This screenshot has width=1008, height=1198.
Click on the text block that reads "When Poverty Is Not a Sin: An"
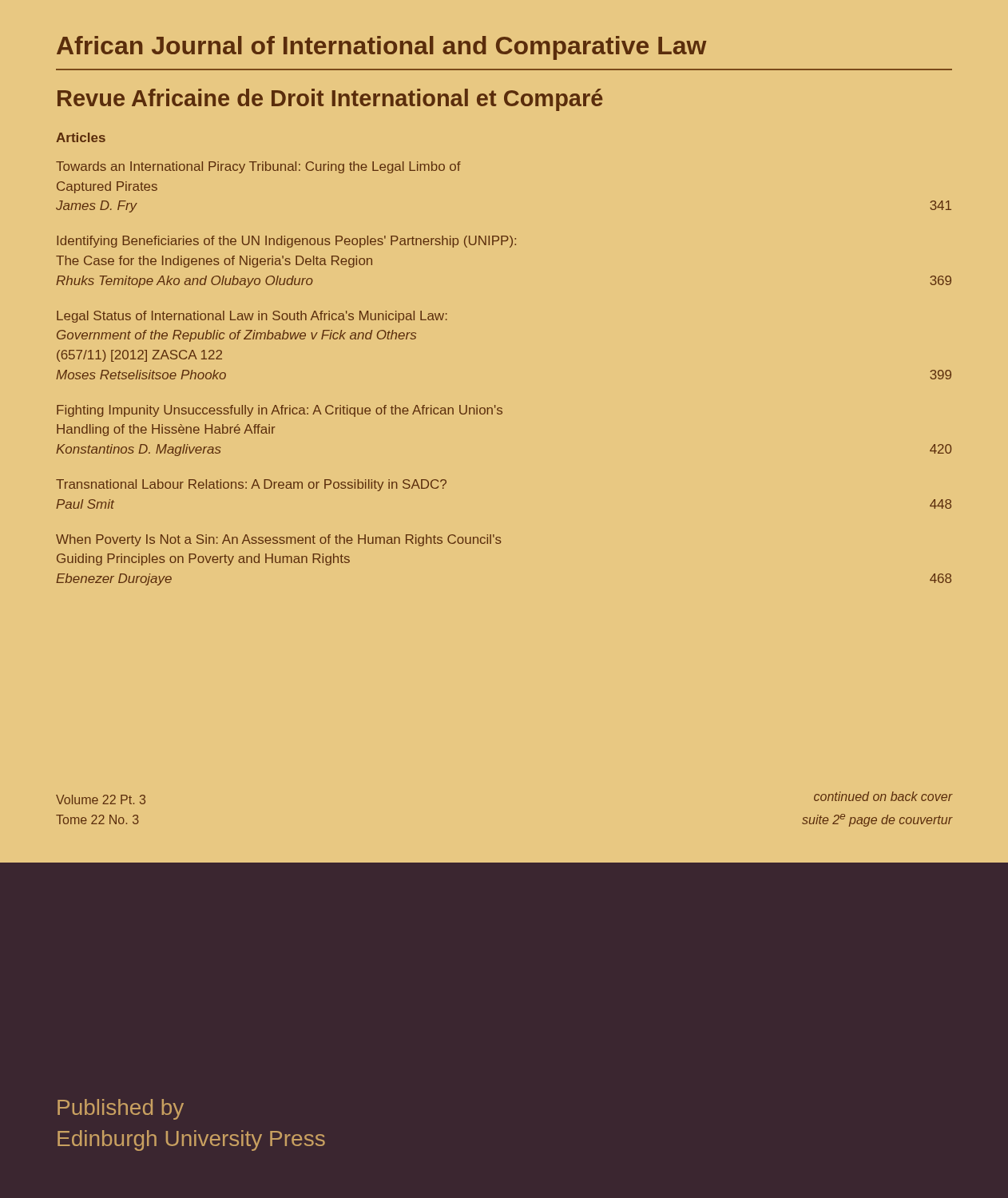279,540
